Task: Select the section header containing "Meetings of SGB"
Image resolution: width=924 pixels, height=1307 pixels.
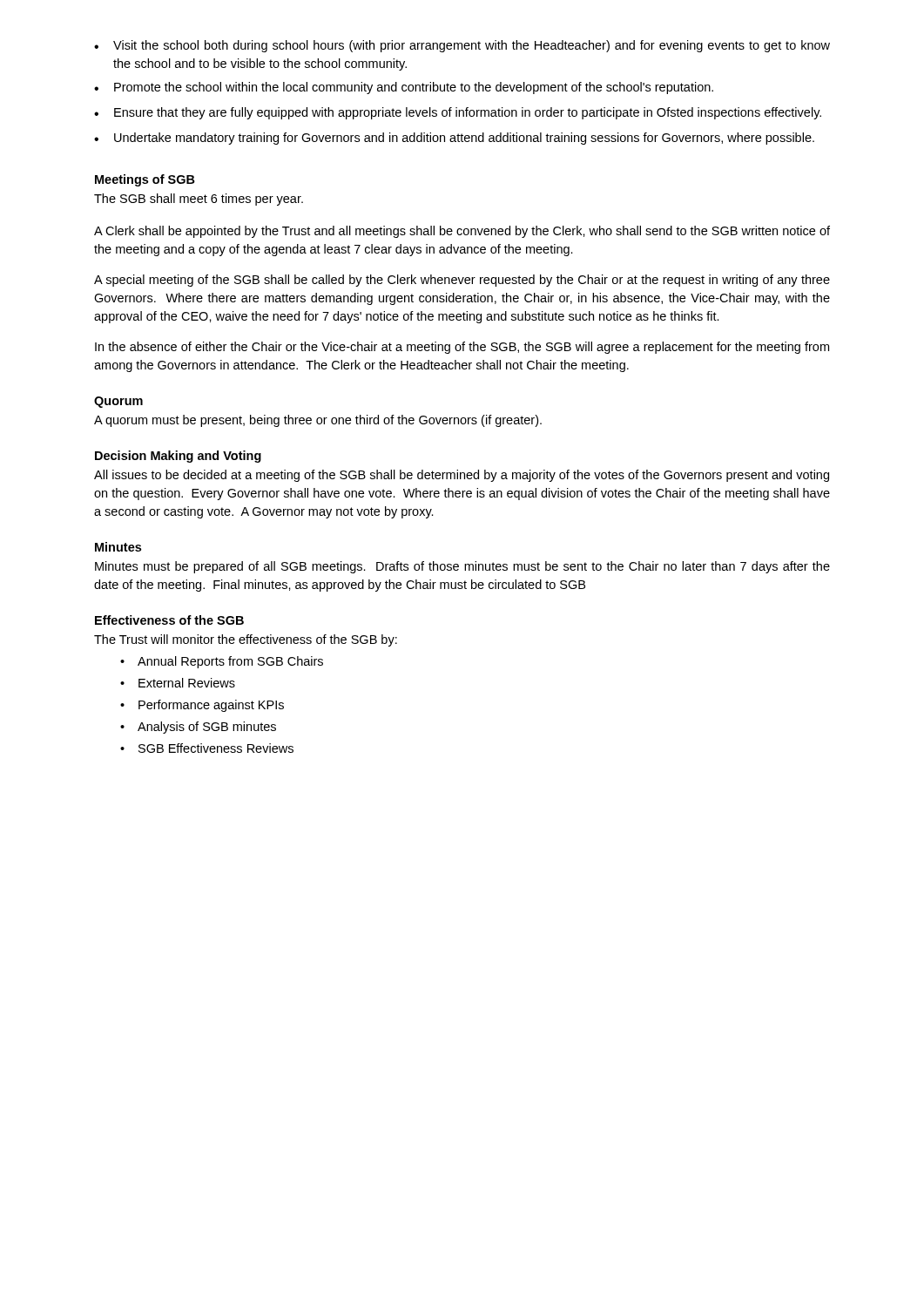Action: (x=145, y=179)
